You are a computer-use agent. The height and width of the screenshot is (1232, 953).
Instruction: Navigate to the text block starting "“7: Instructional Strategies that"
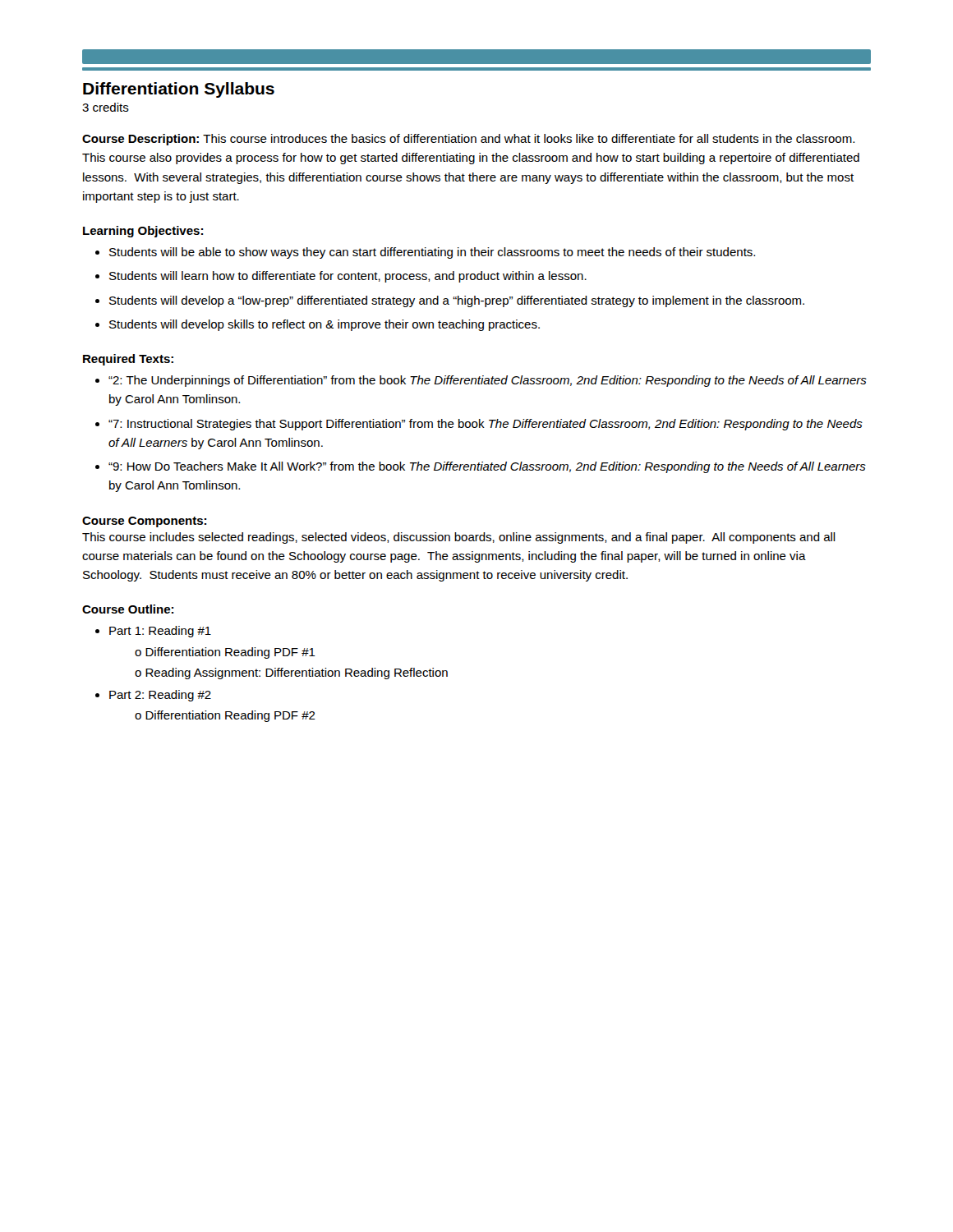point(485,433)
